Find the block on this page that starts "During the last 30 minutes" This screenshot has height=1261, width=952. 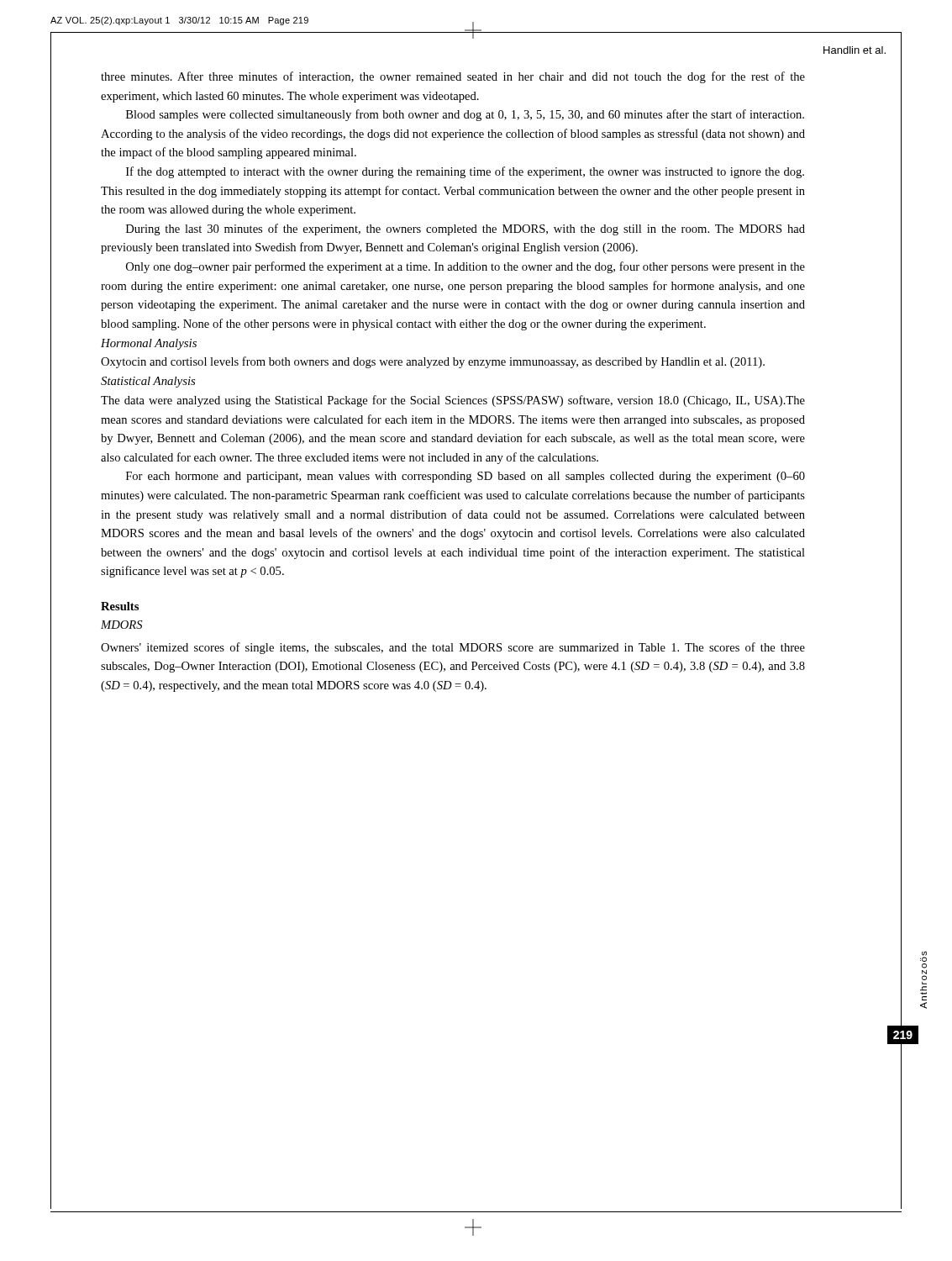pyautogui.click(x=453, y=238)
